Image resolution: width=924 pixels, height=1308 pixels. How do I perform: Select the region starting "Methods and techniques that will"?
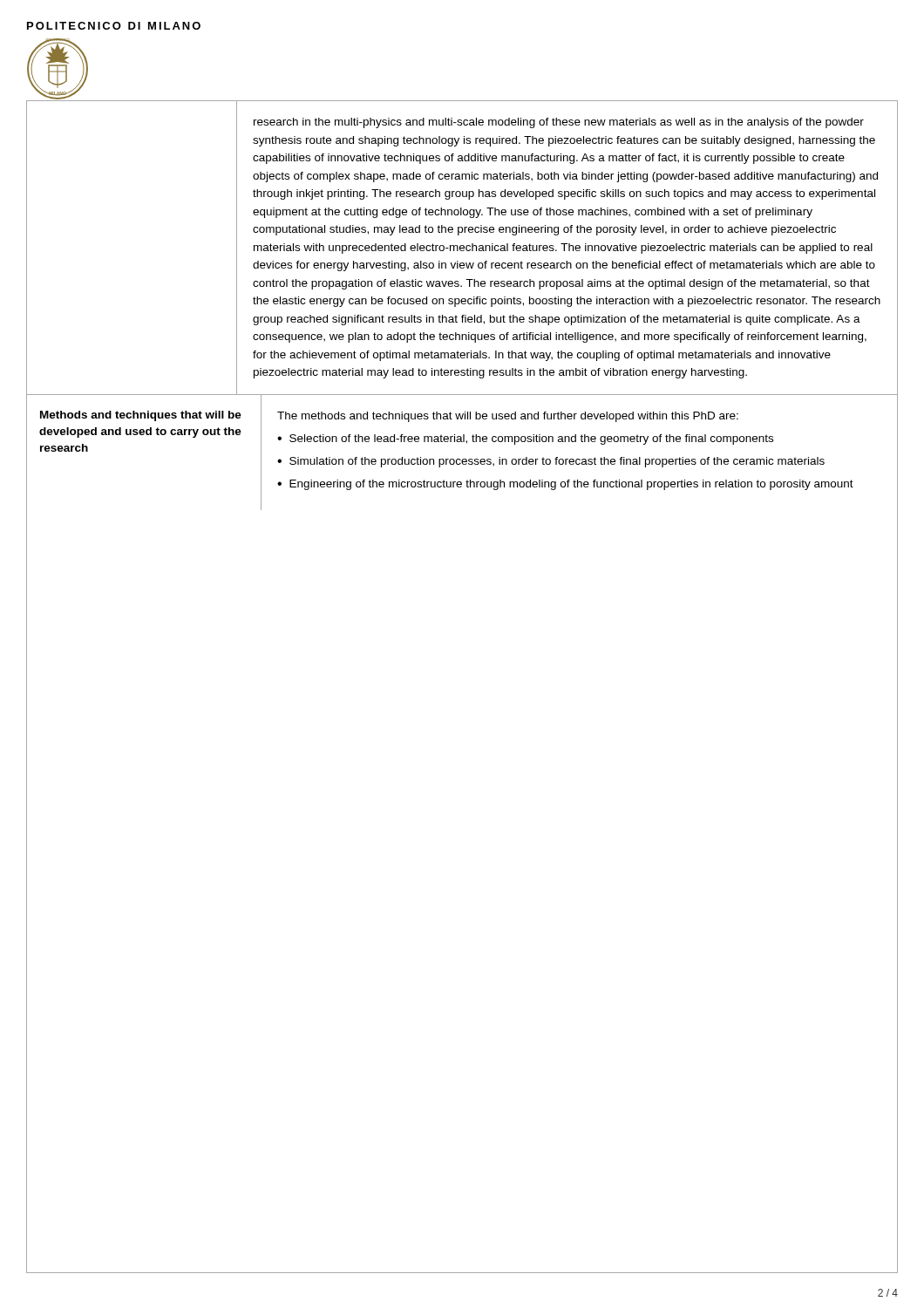pyautogui.click(x=144, y=432)
